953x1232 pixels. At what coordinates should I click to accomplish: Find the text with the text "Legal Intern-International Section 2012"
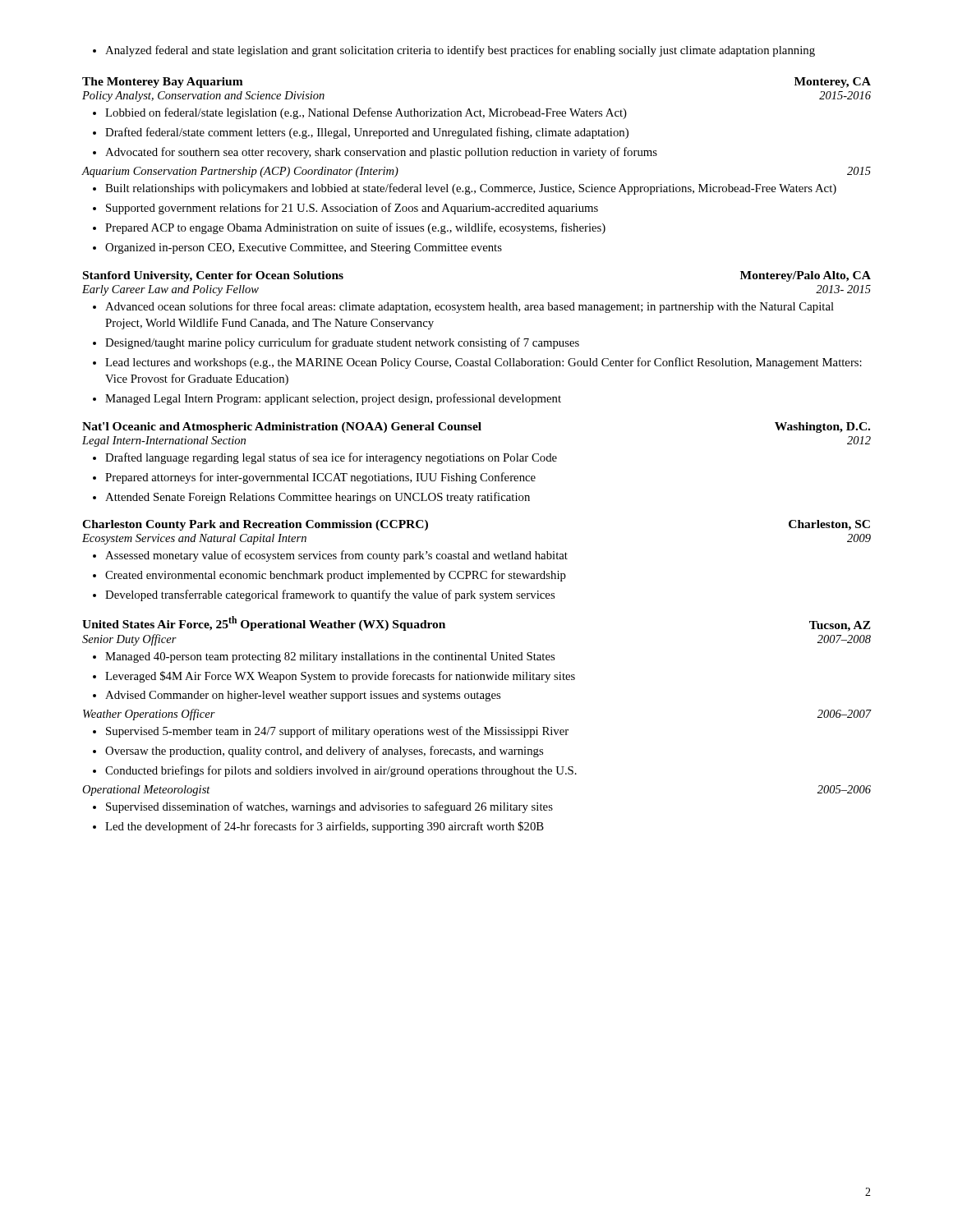[x=476, y=440]
